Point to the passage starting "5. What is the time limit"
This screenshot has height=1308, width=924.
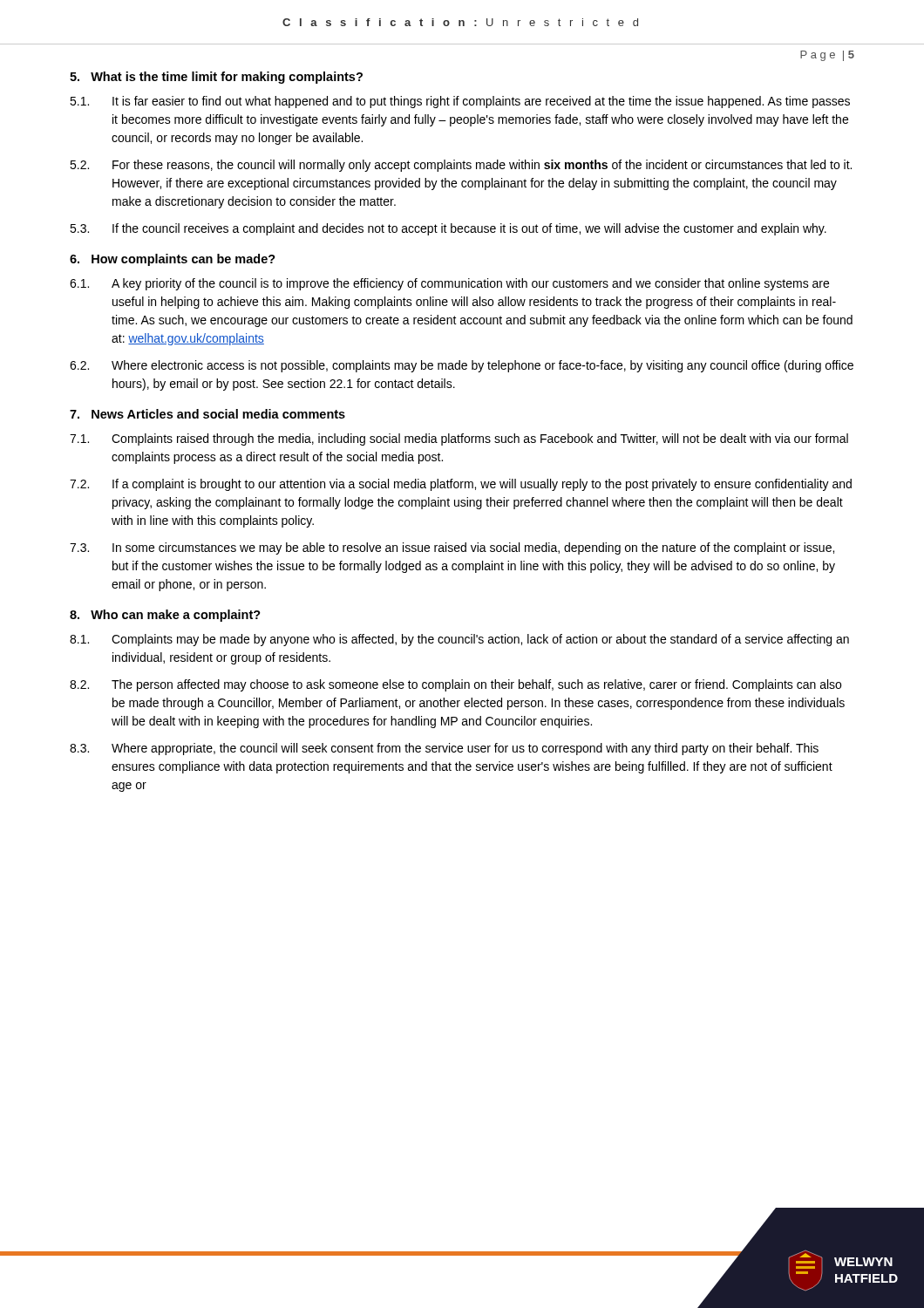(x=217, y=77)
